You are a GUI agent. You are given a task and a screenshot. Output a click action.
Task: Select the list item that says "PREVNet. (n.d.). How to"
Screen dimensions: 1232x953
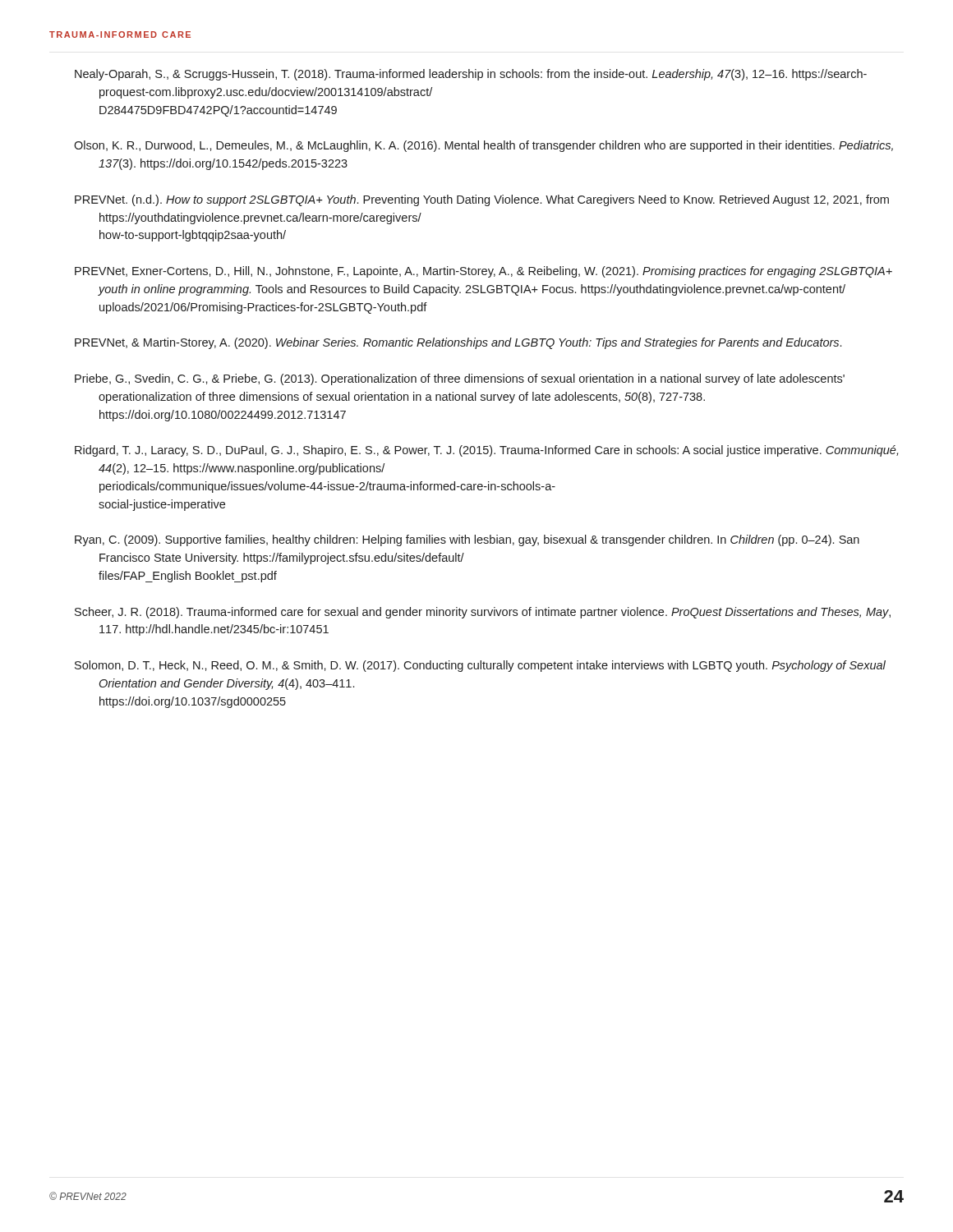click(x=482, y=200)
